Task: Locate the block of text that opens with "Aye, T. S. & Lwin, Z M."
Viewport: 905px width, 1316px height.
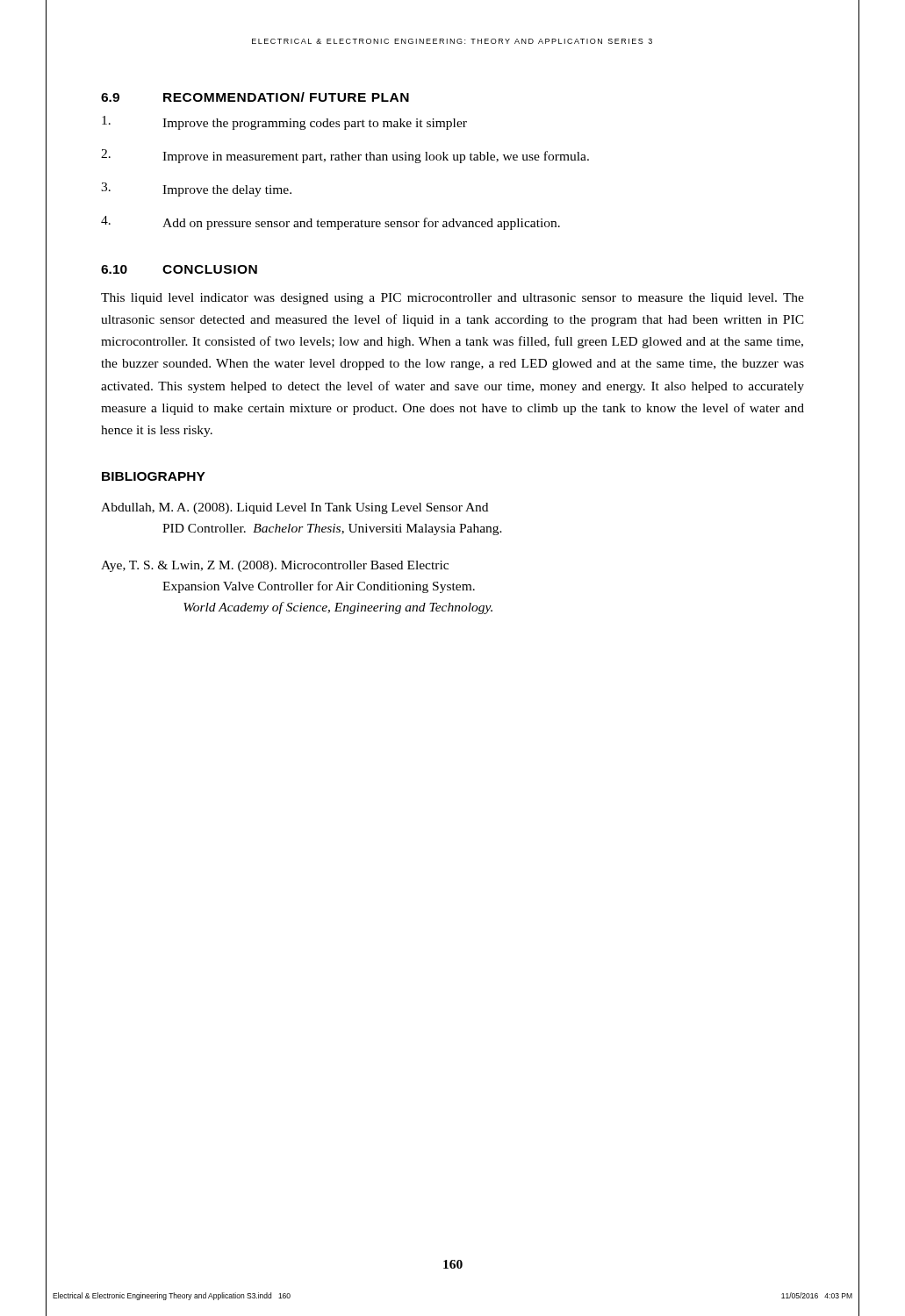Action: coord(452,587)
